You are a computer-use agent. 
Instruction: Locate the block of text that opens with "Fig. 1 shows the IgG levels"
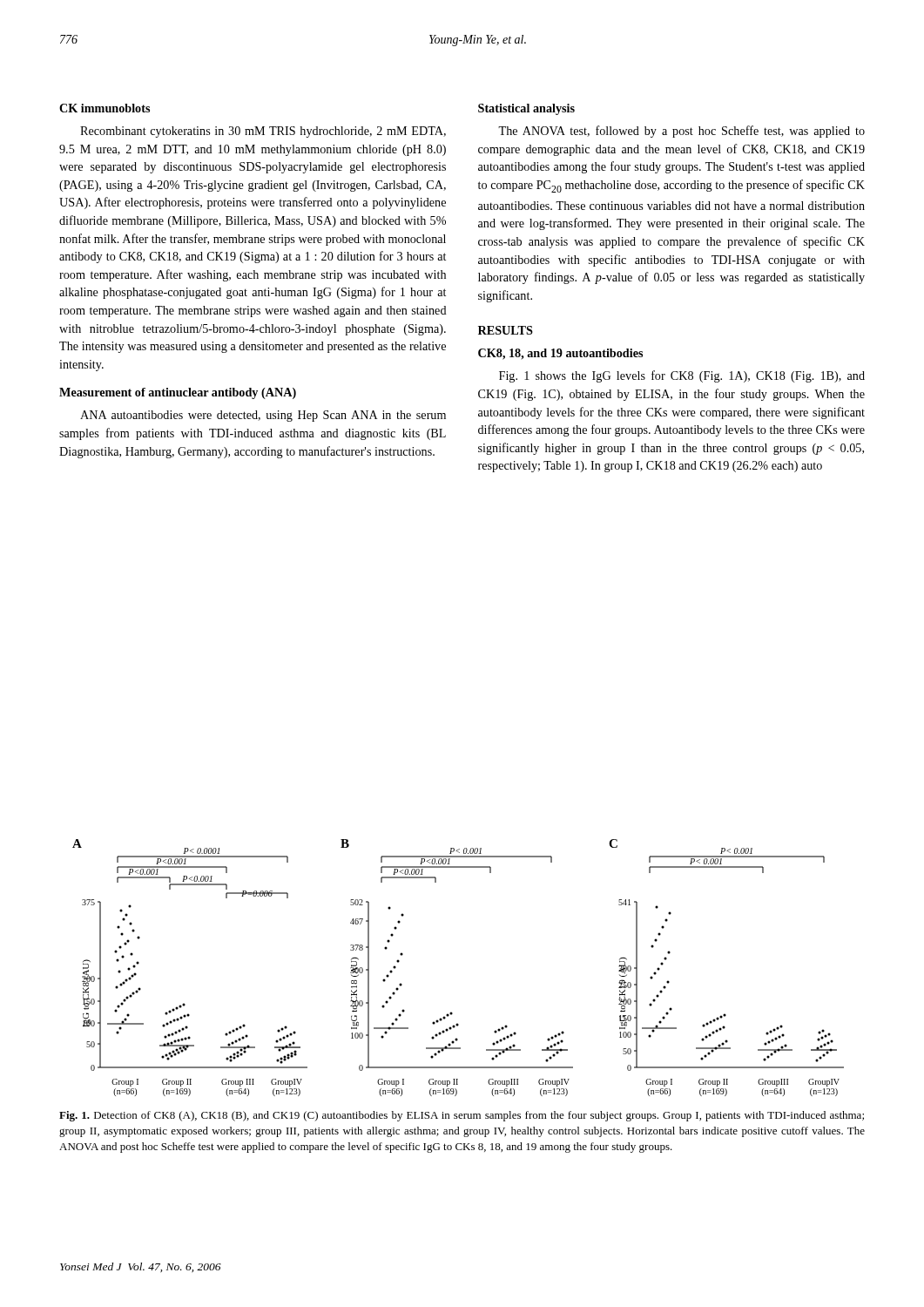pos(671,421)
